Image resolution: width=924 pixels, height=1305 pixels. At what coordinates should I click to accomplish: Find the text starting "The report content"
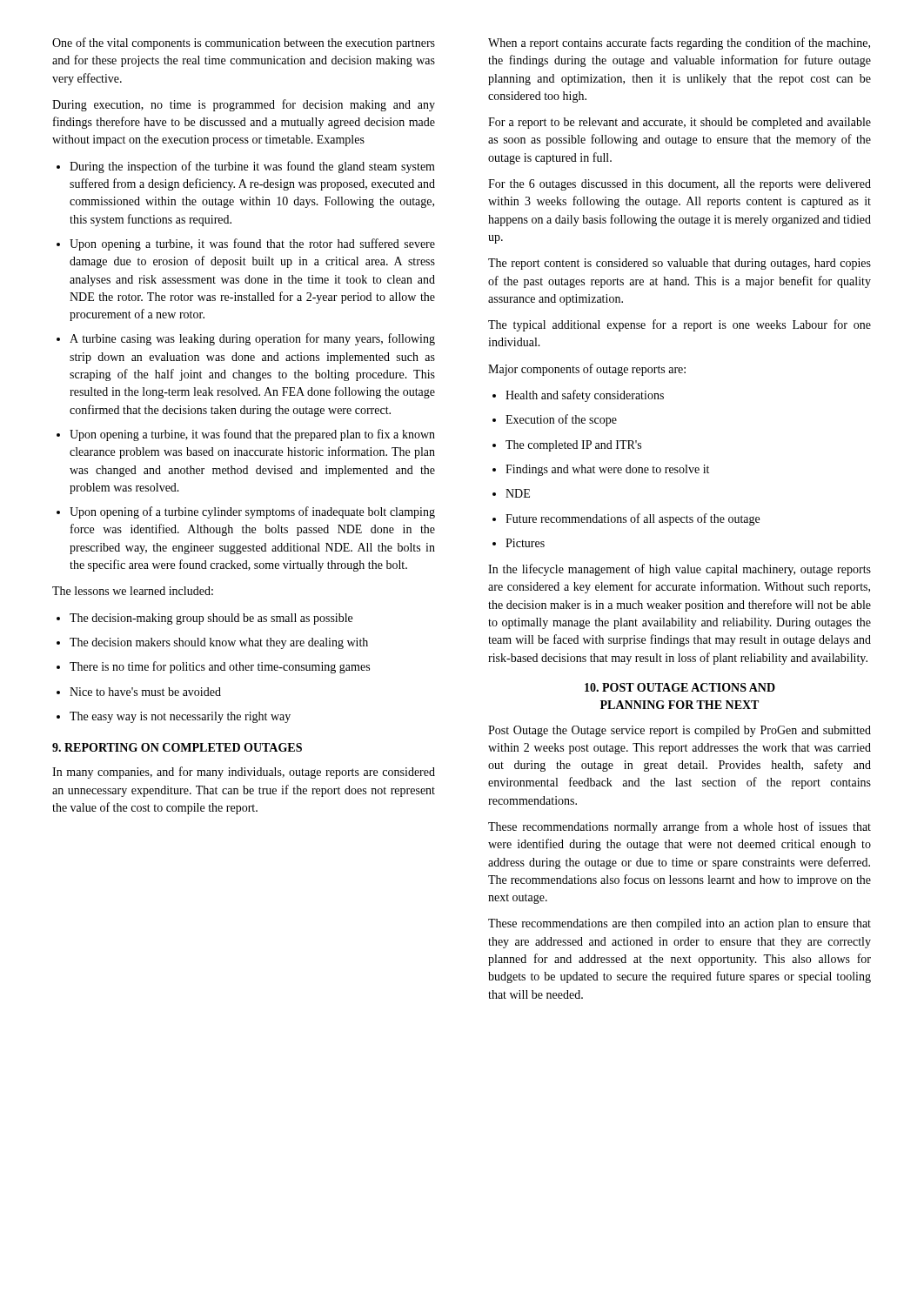tap(680, 282)
